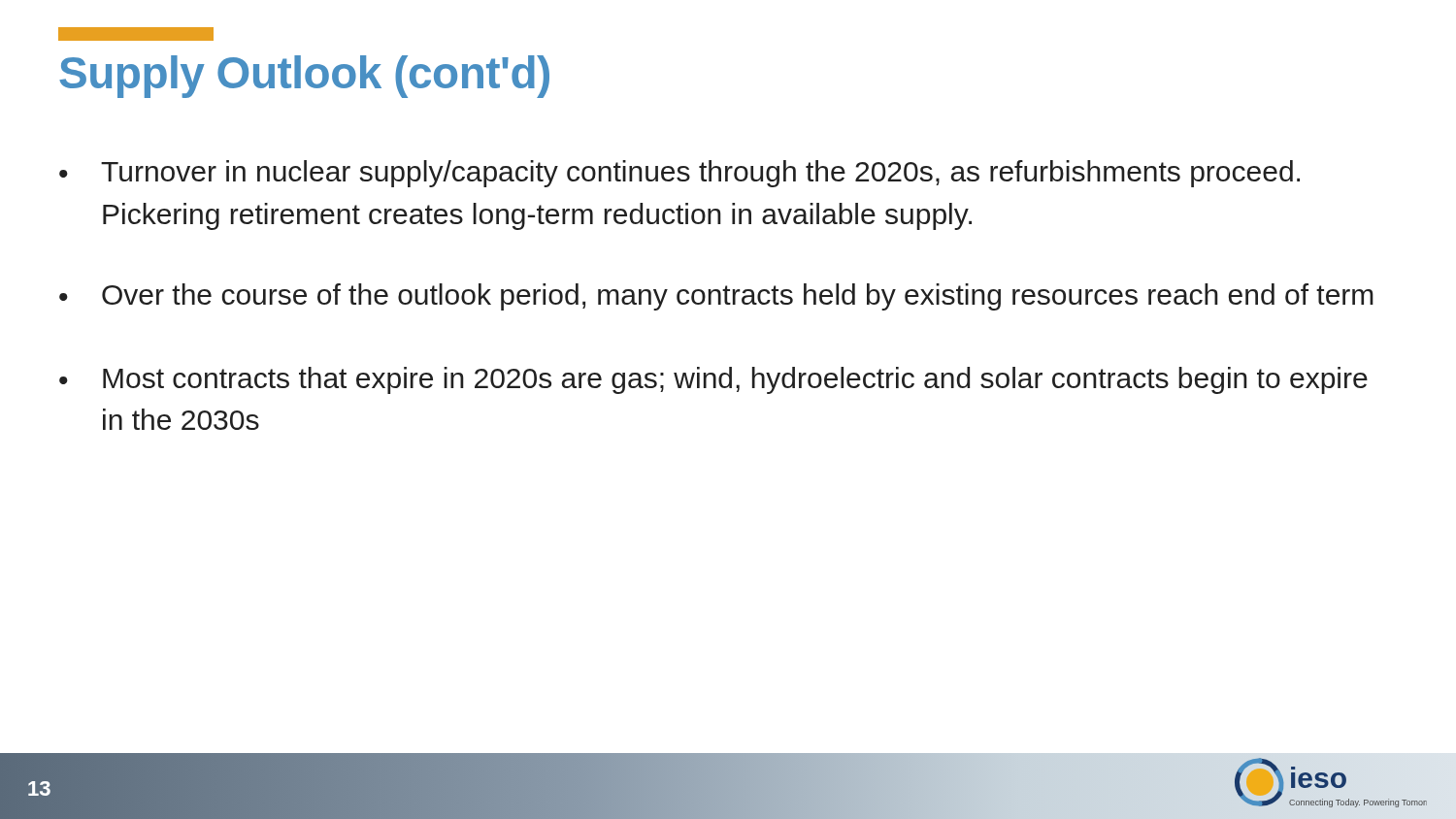Find the passage starting "• Over the course"

pyautogui.click(x=728, y=296)
